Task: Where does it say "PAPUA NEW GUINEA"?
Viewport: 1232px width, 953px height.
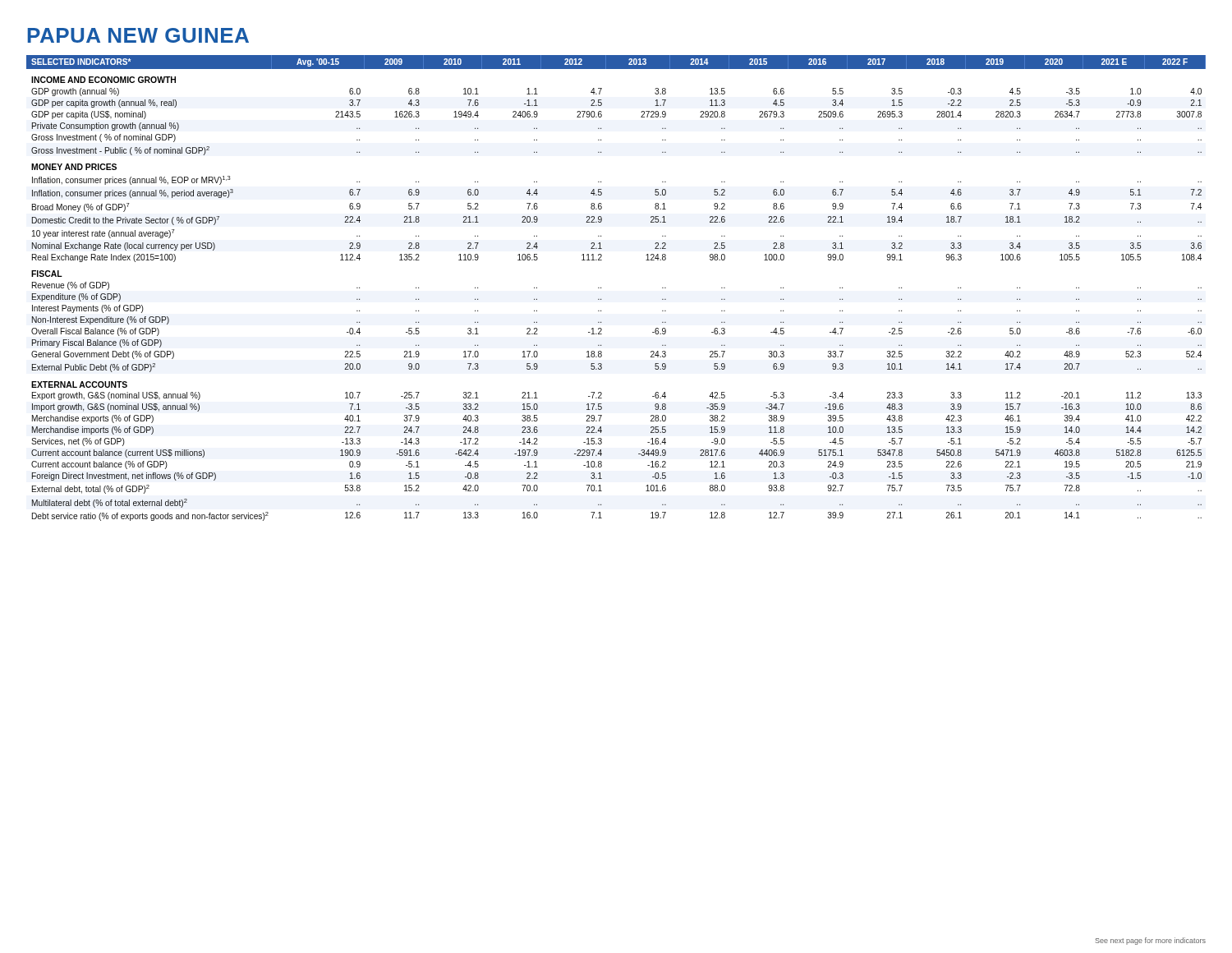Action: pyautogui.click(x=138, y=35)
